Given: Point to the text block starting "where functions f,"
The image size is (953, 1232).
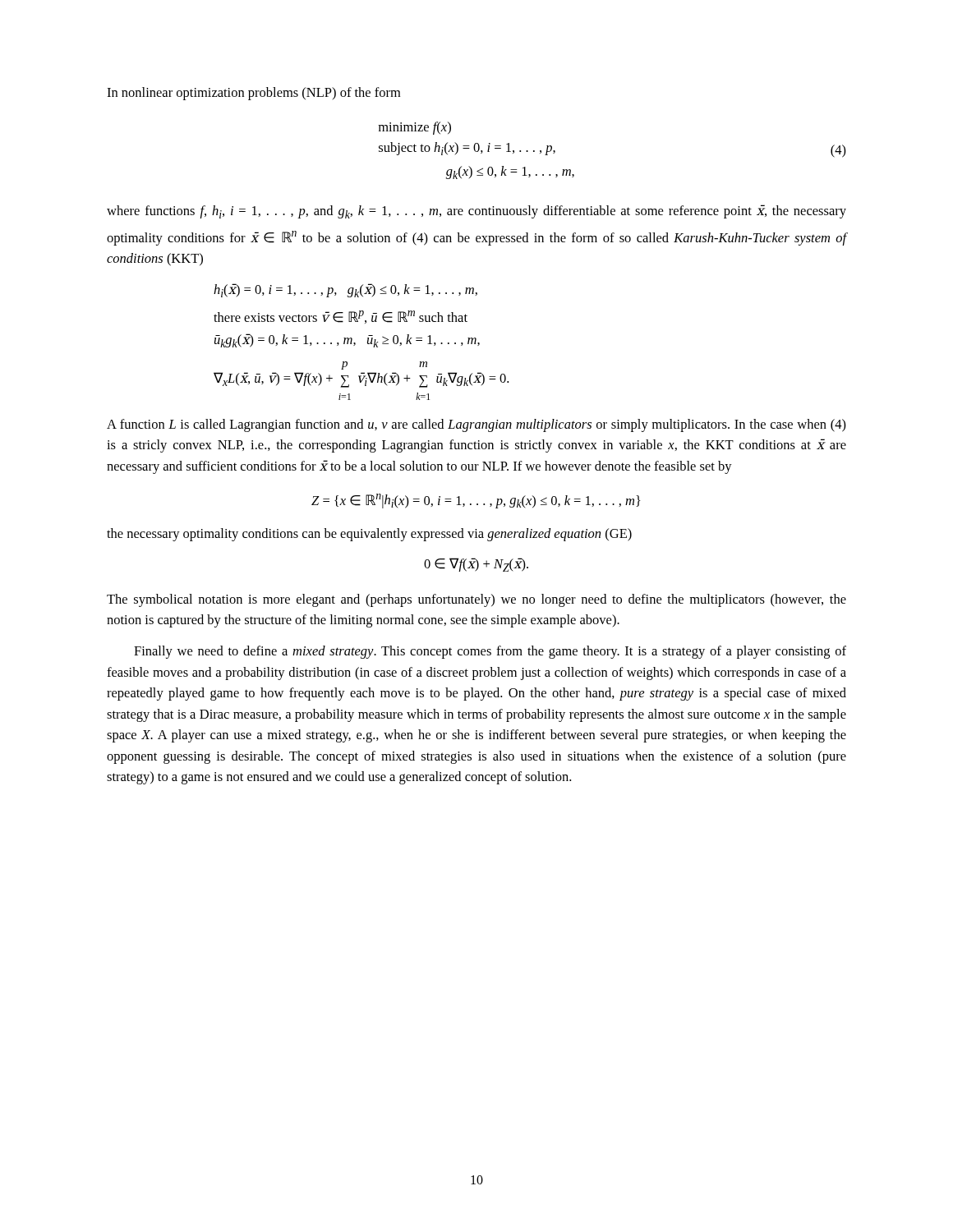Looking at the screenshot, I should 476,235.
